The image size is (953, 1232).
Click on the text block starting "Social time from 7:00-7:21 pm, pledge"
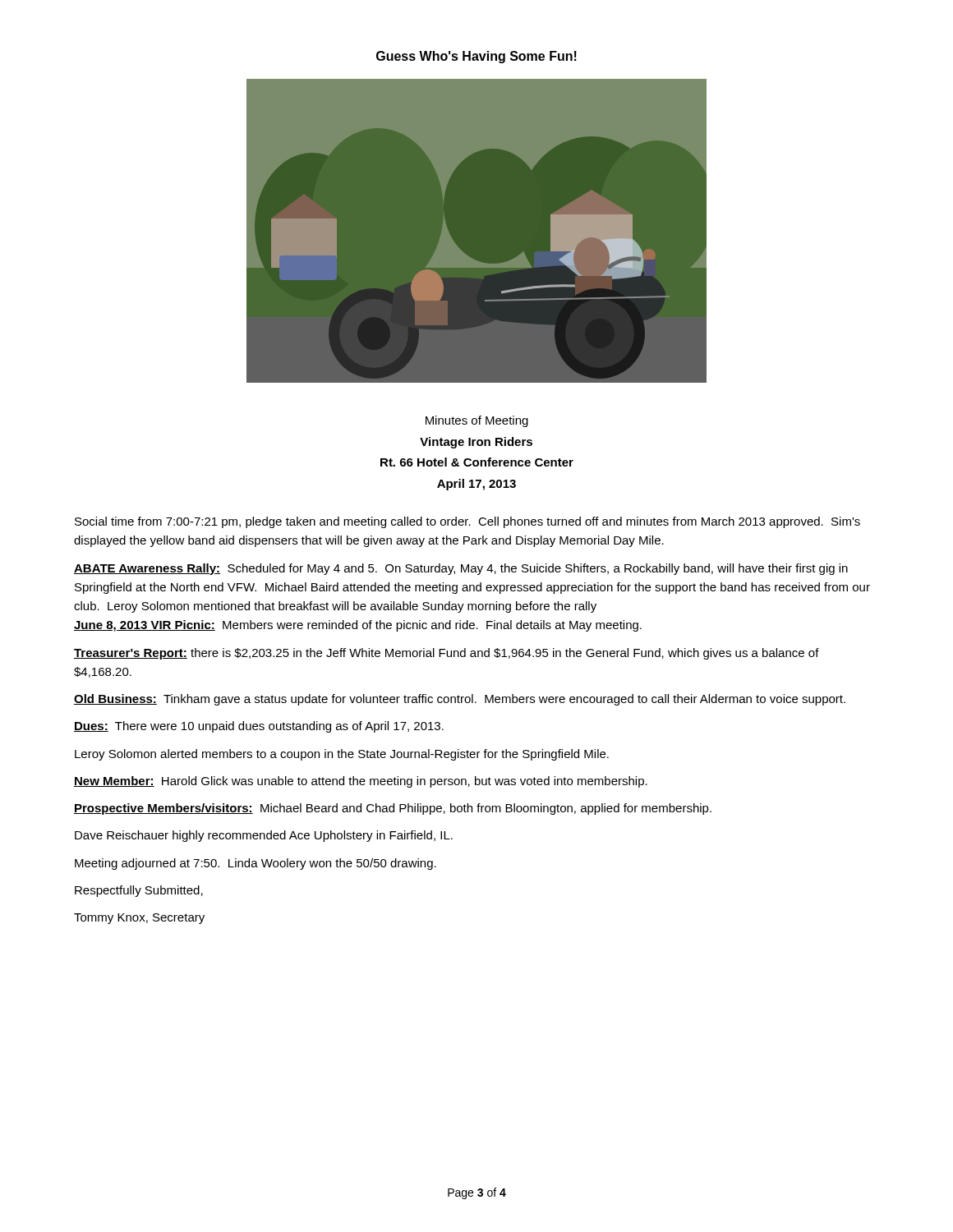pyautogui.click(x=467, y=531)
